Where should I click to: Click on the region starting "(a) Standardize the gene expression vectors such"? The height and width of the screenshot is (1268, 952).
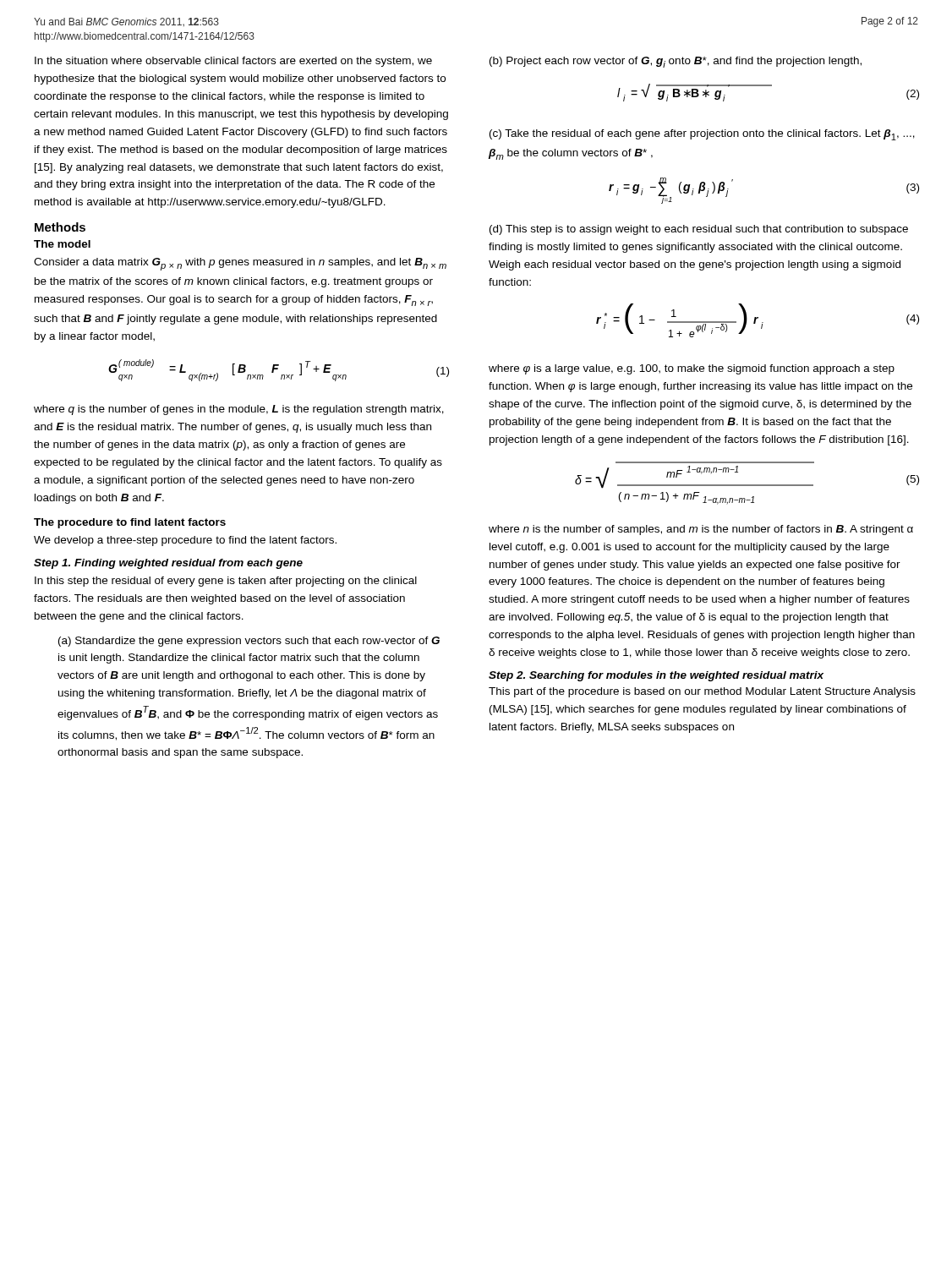[249, 696]
